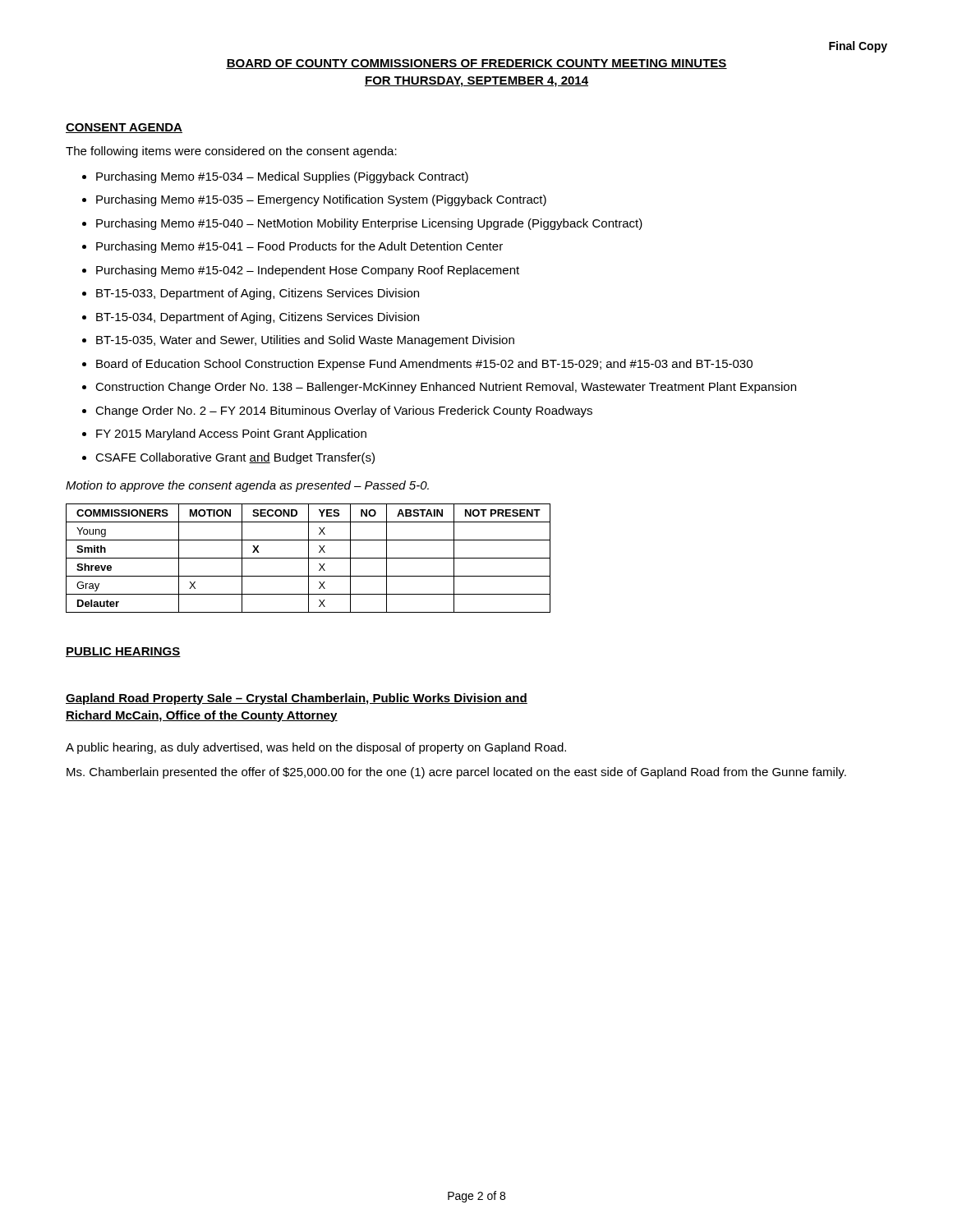
Task: Find the text block starting "Board of Education School Construction"
Action: (x=424, y=363)
